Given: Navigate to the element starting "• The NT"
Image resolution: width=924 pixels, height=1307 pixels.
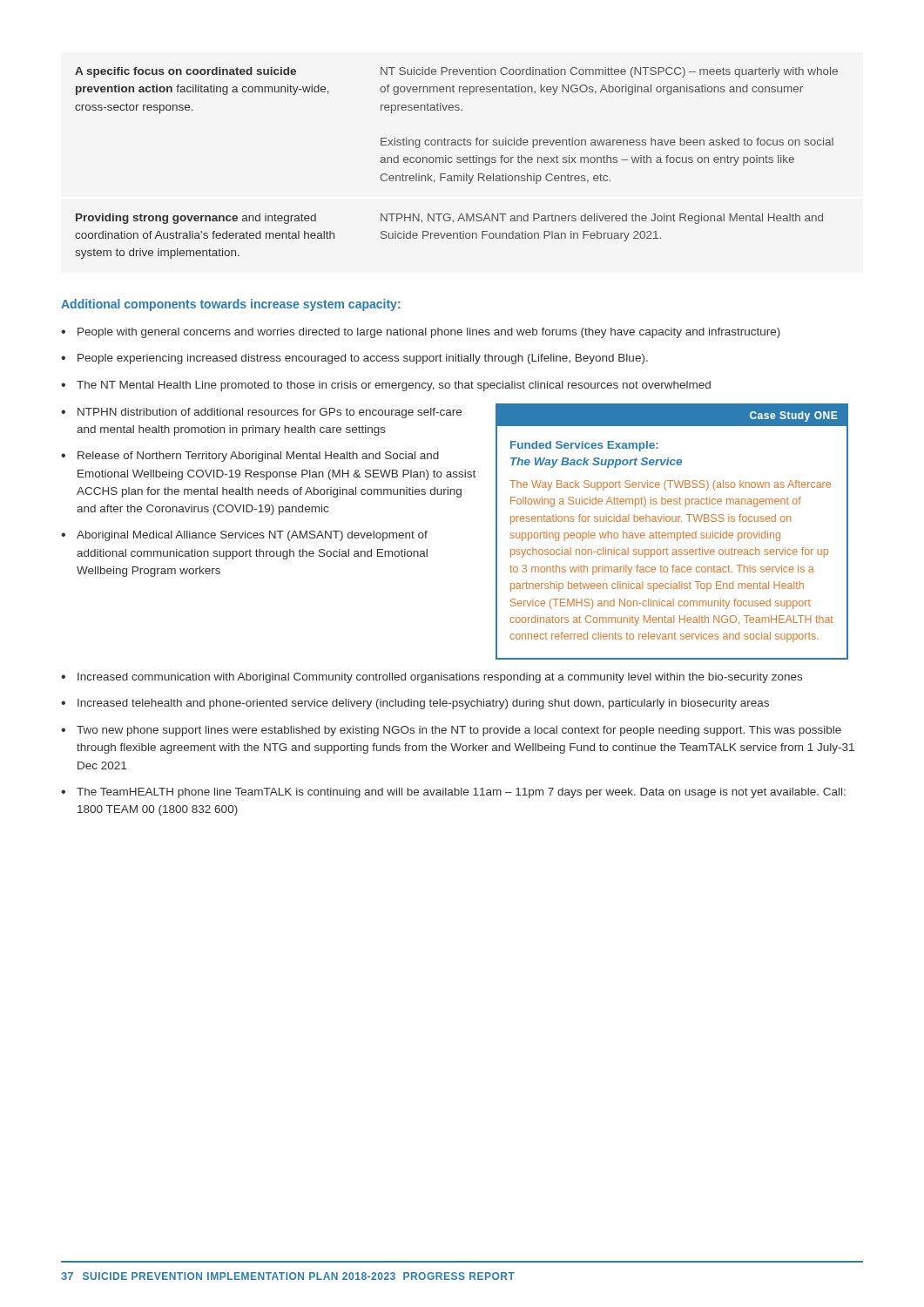Looking at the screenshot, I should pos(462,386).
